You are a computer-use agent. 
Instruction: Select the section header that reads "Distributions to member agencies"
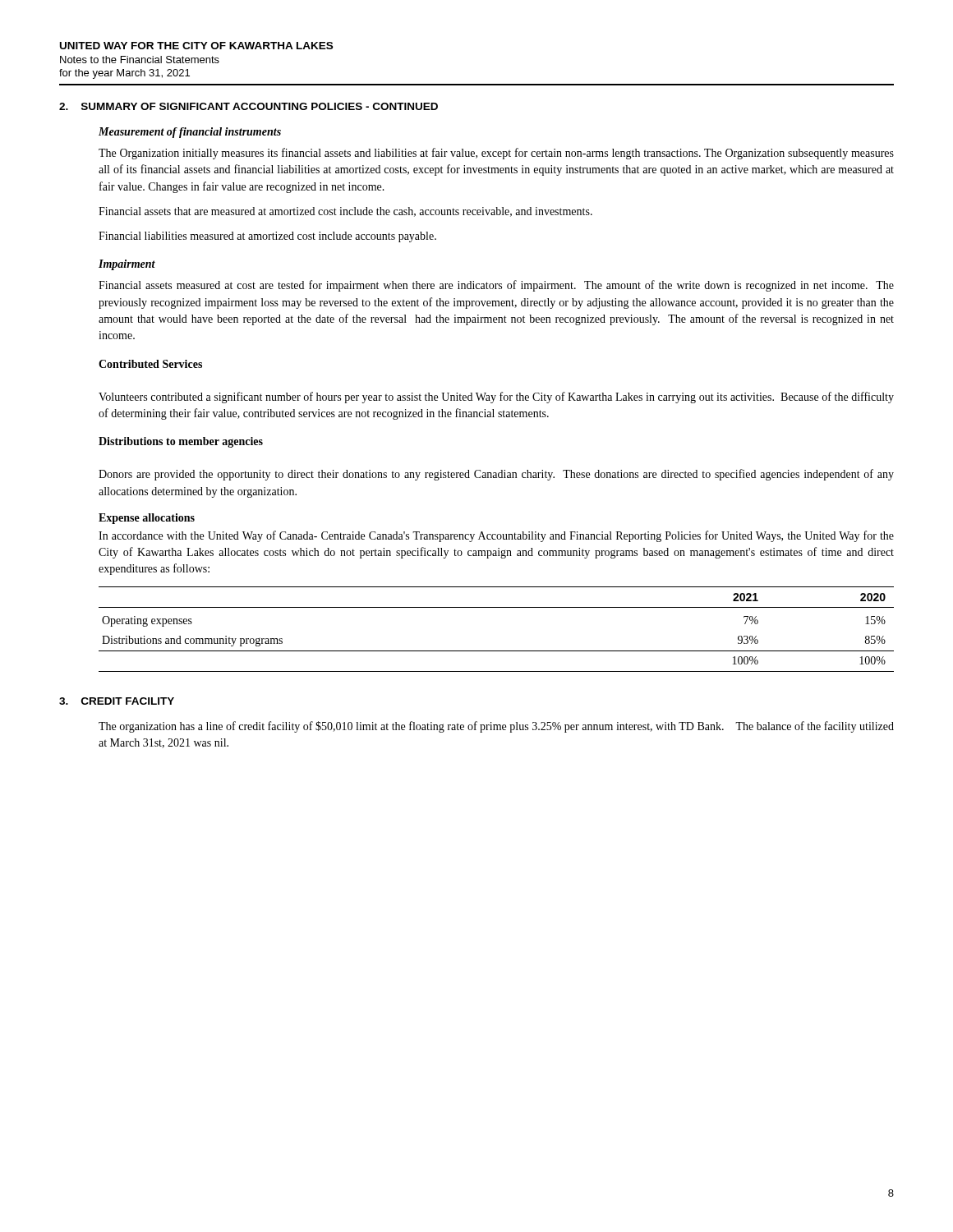click(181, 442)
